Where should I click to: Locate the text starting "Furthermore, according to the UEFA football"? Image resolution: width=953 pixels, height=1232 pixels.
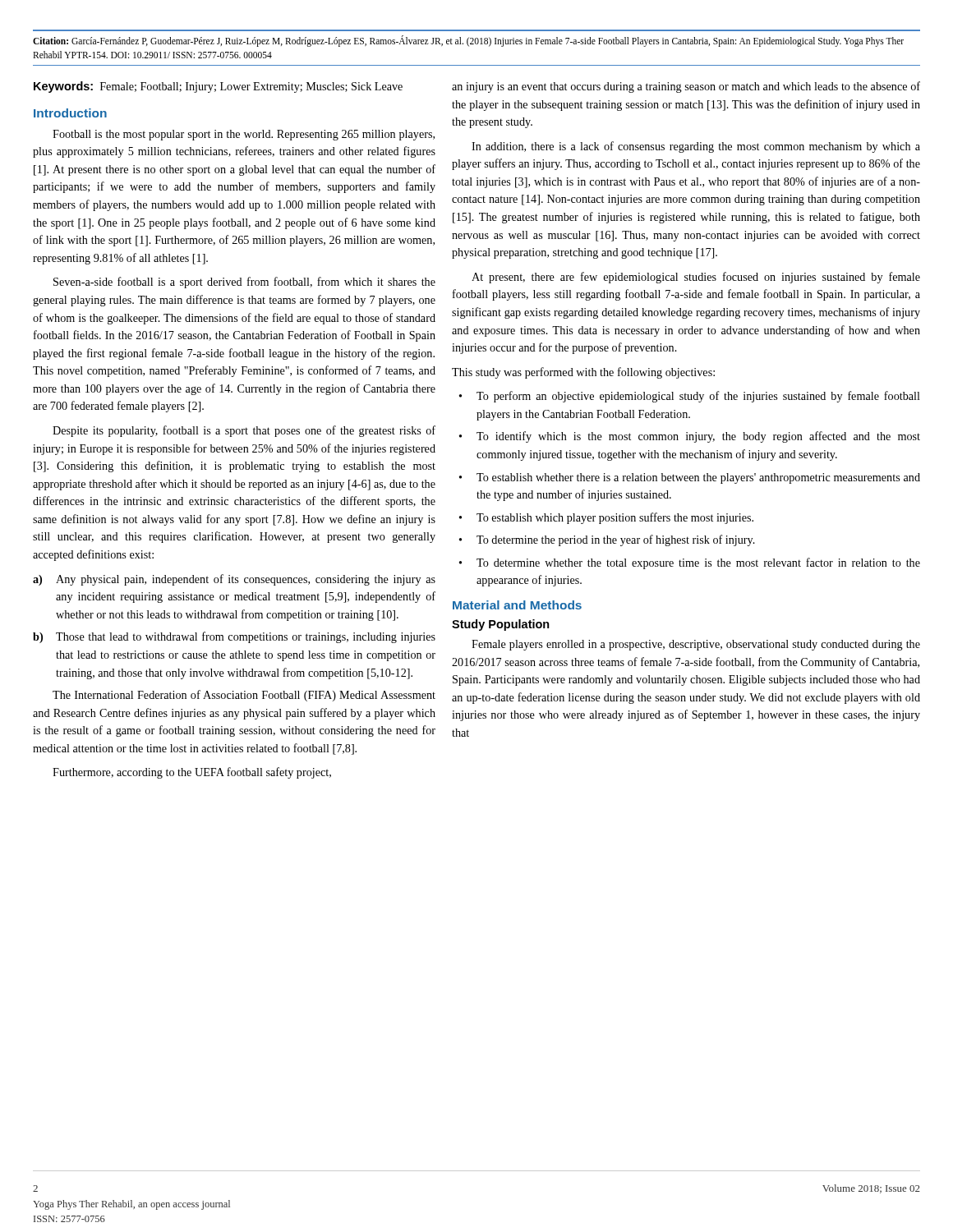(x=192, y=772)
